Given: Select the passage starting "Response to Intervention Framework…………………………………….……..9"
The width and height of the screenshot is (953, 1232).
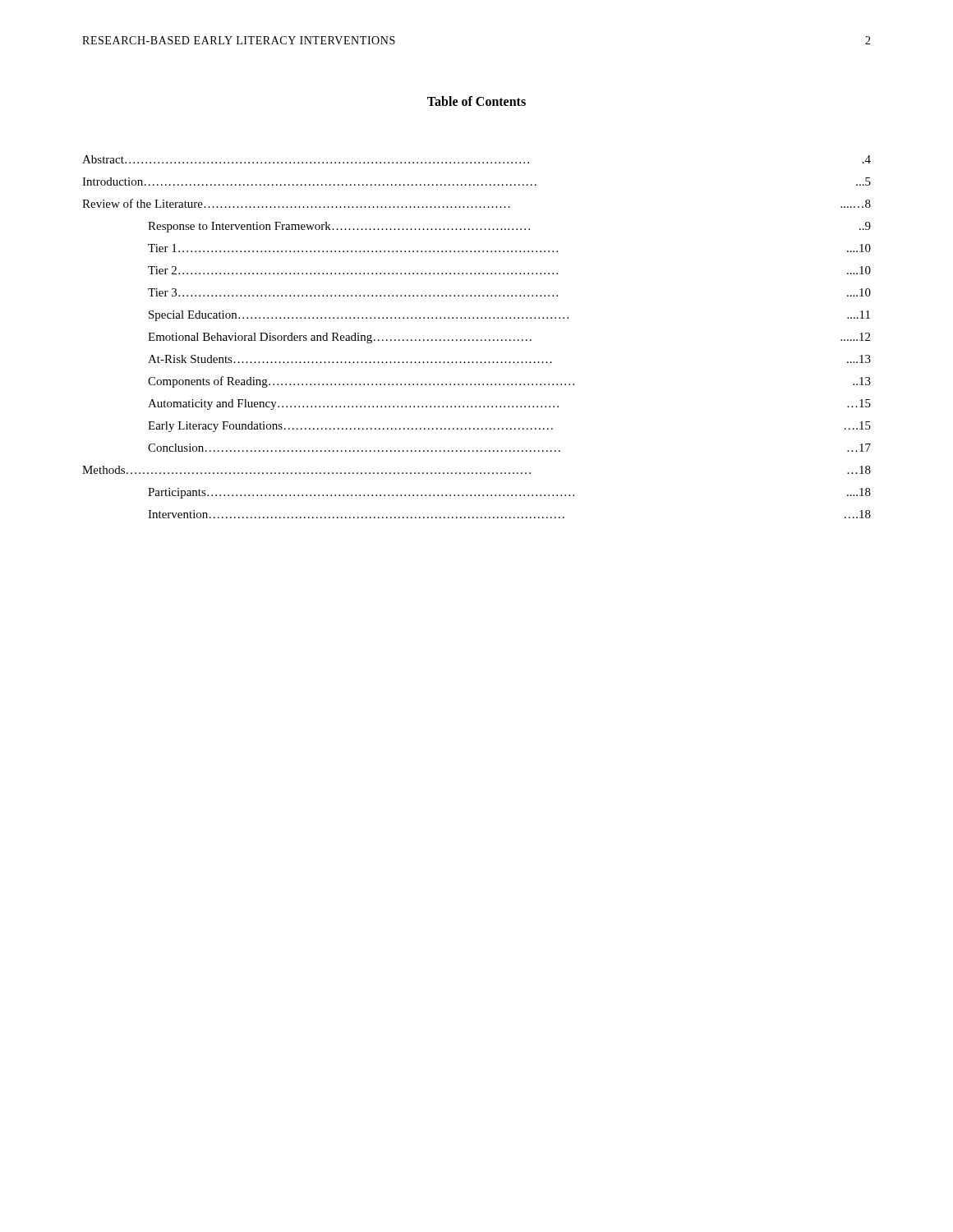Looking at the screenshot, I should 509,226.
